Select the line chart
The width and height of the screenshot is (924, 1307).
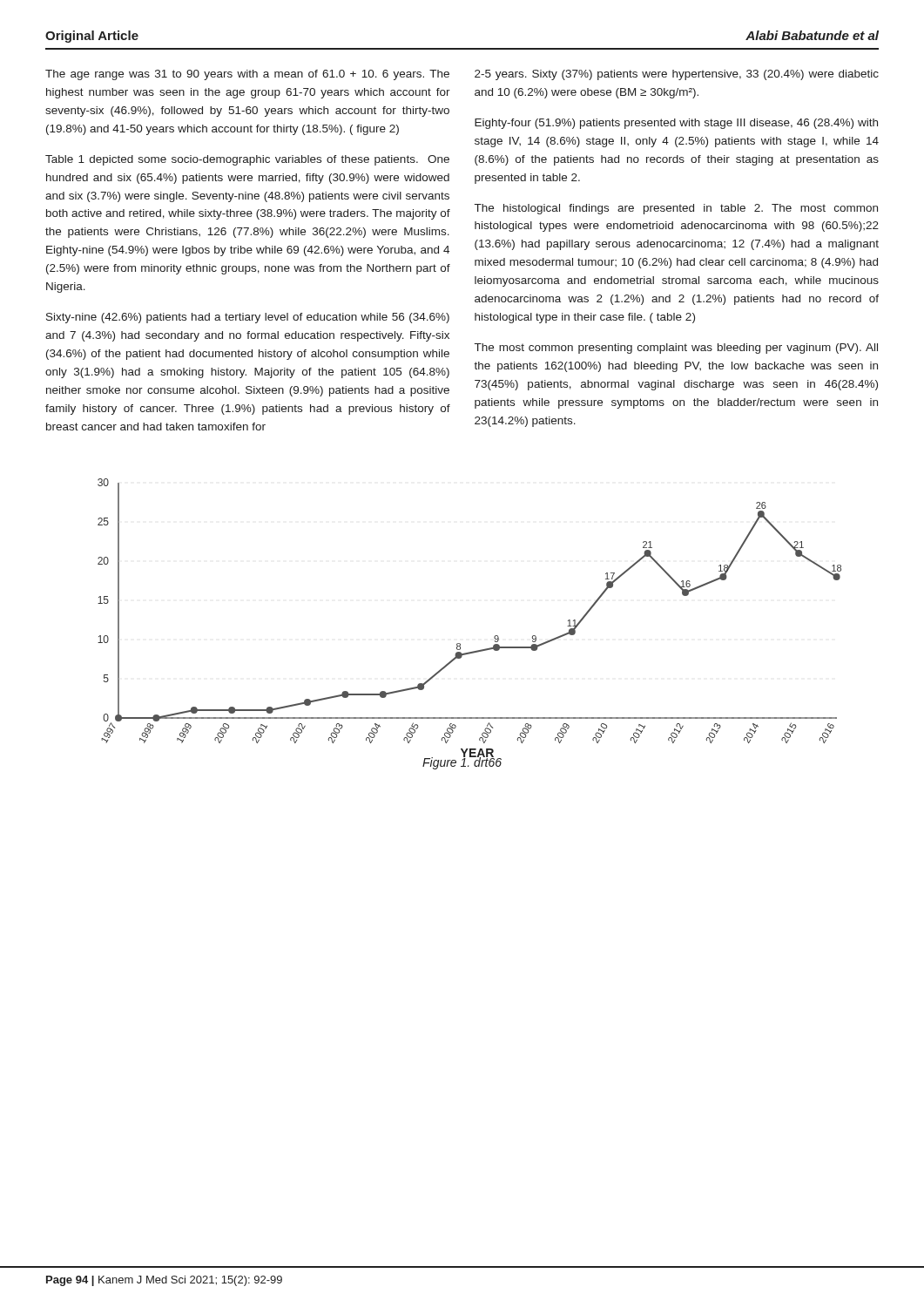(462, 609)
